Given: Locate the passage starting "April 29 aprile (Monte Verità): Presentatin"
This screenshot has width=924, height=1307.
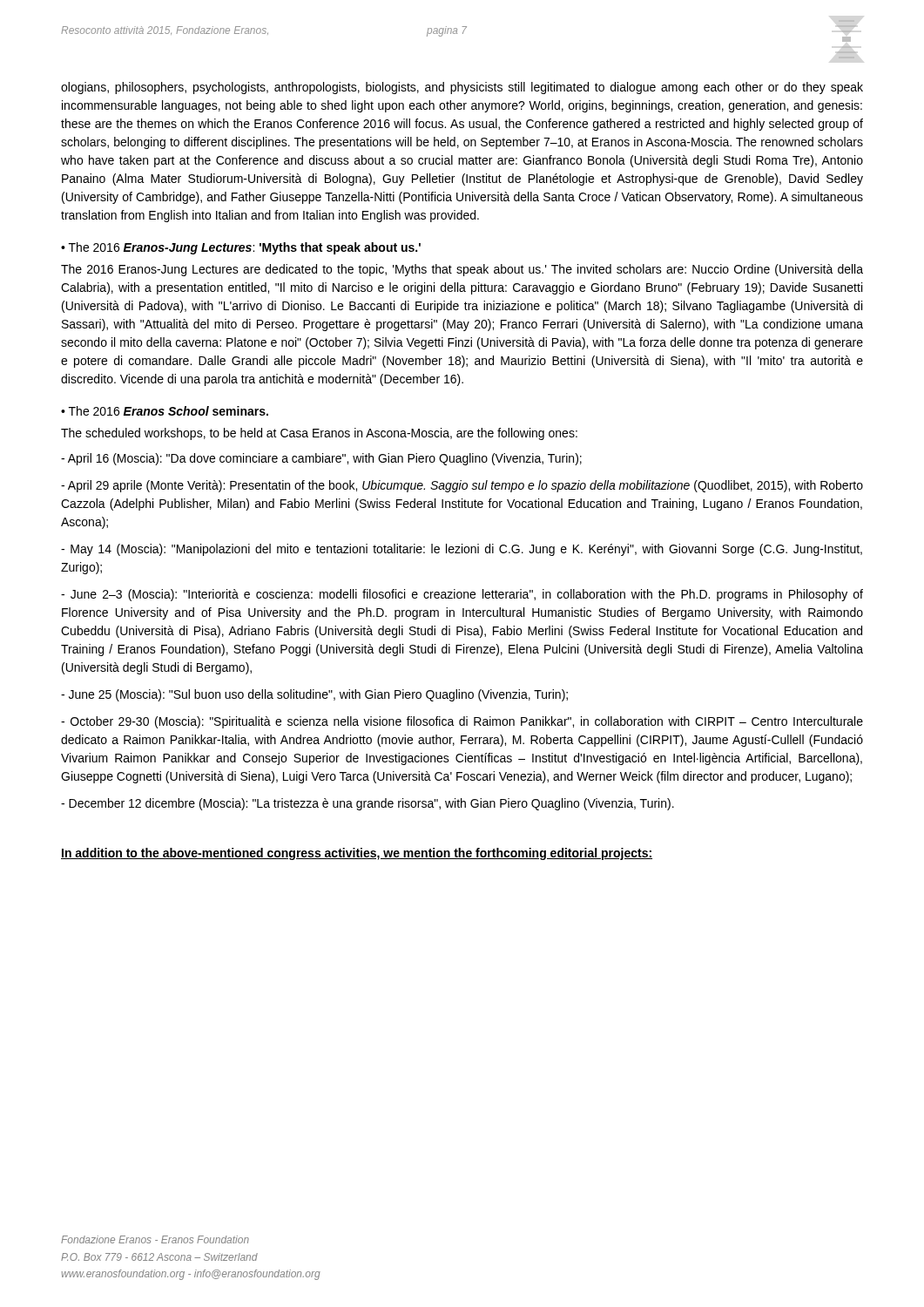Looking at the screenshot, I should (462, 504).
